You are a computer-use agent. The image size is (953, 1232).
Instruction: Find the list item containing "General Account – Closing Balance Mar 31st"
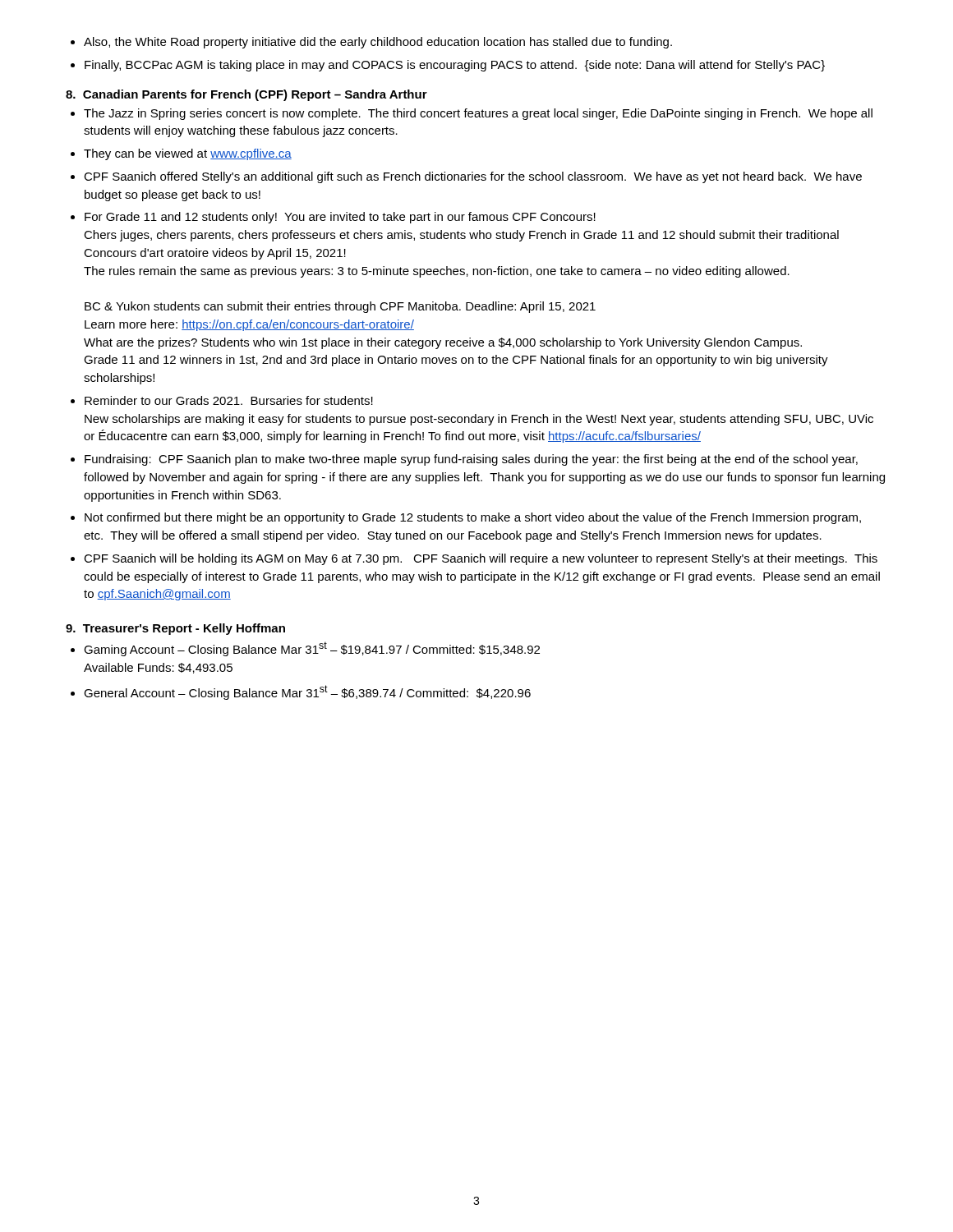click(x=307, y=691)
